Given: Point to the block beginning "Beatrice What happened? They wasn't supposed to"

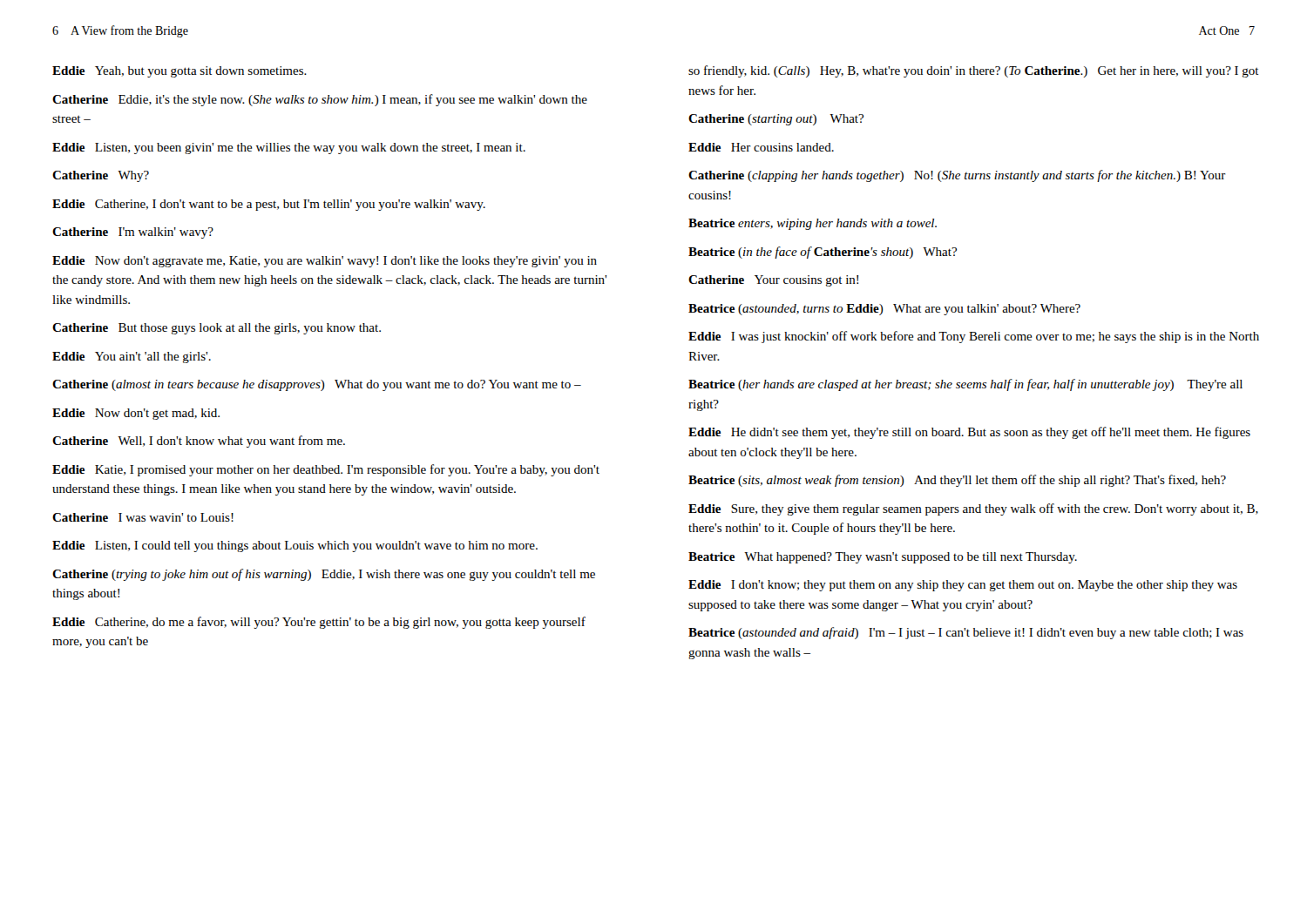Looking at the screenshot, I should (976, 556).
